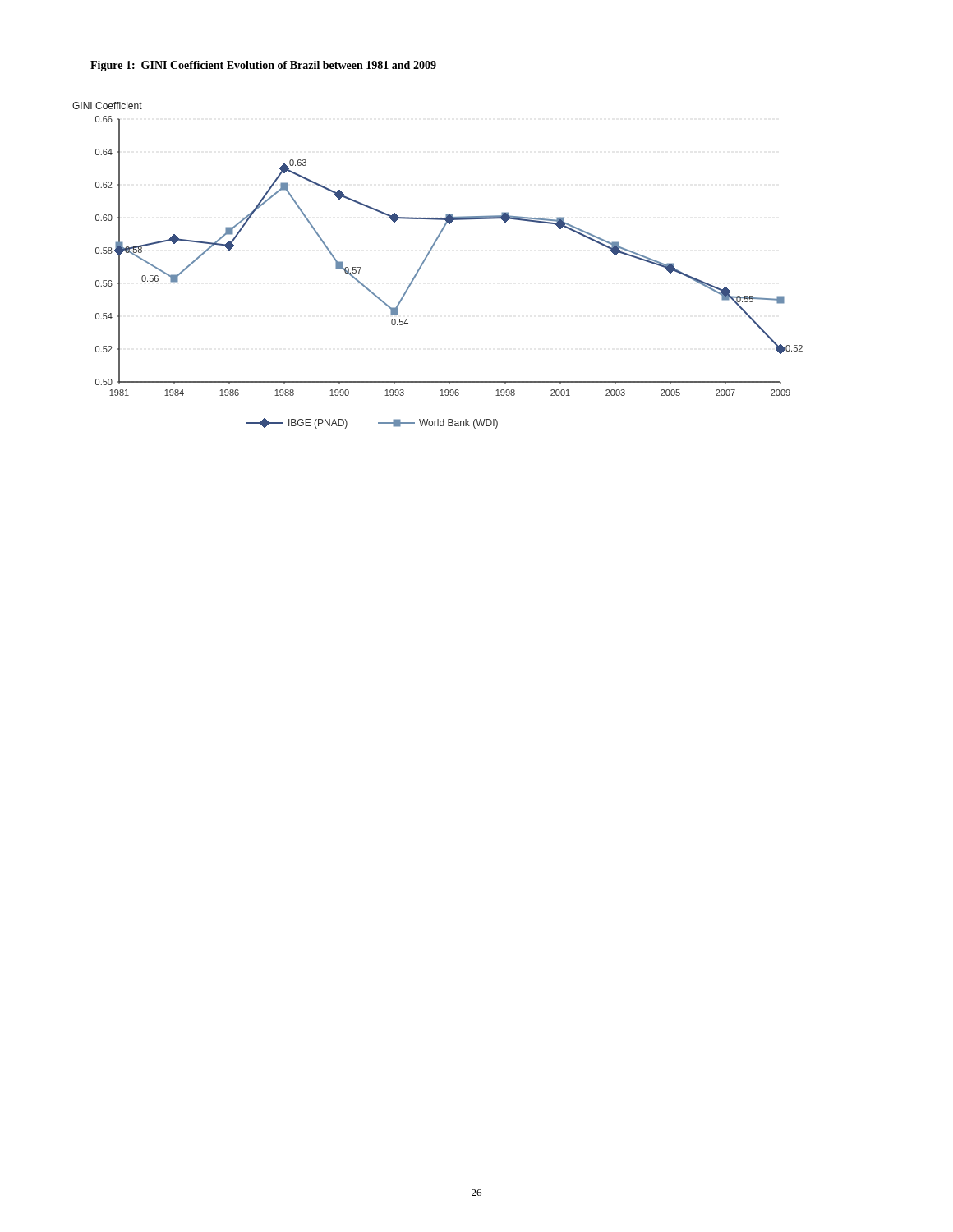Locate the line chart
953x1232 pixels.
click(x=435, y=263)
